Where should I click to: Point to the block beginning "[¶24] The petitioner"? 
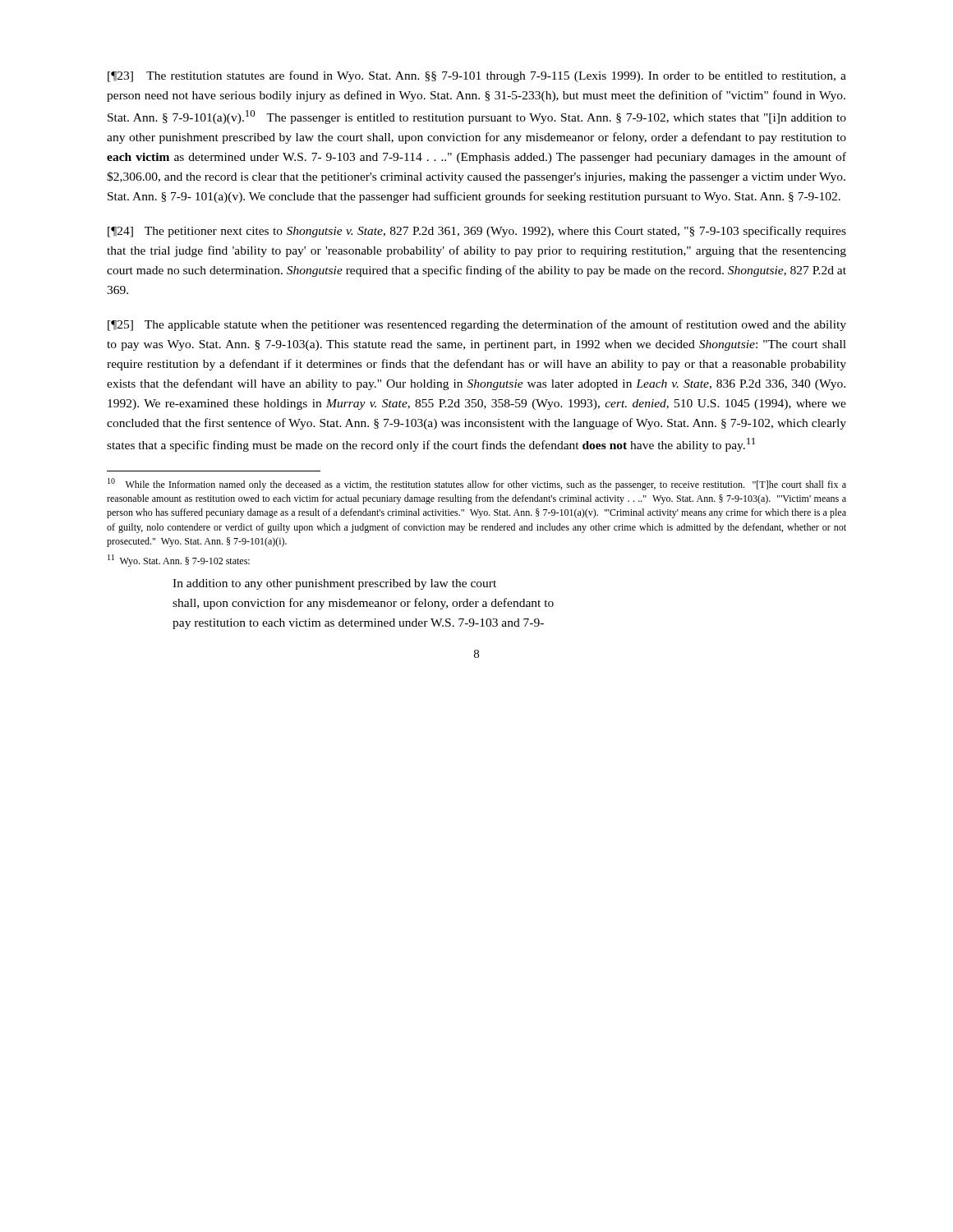pos(476,260)
